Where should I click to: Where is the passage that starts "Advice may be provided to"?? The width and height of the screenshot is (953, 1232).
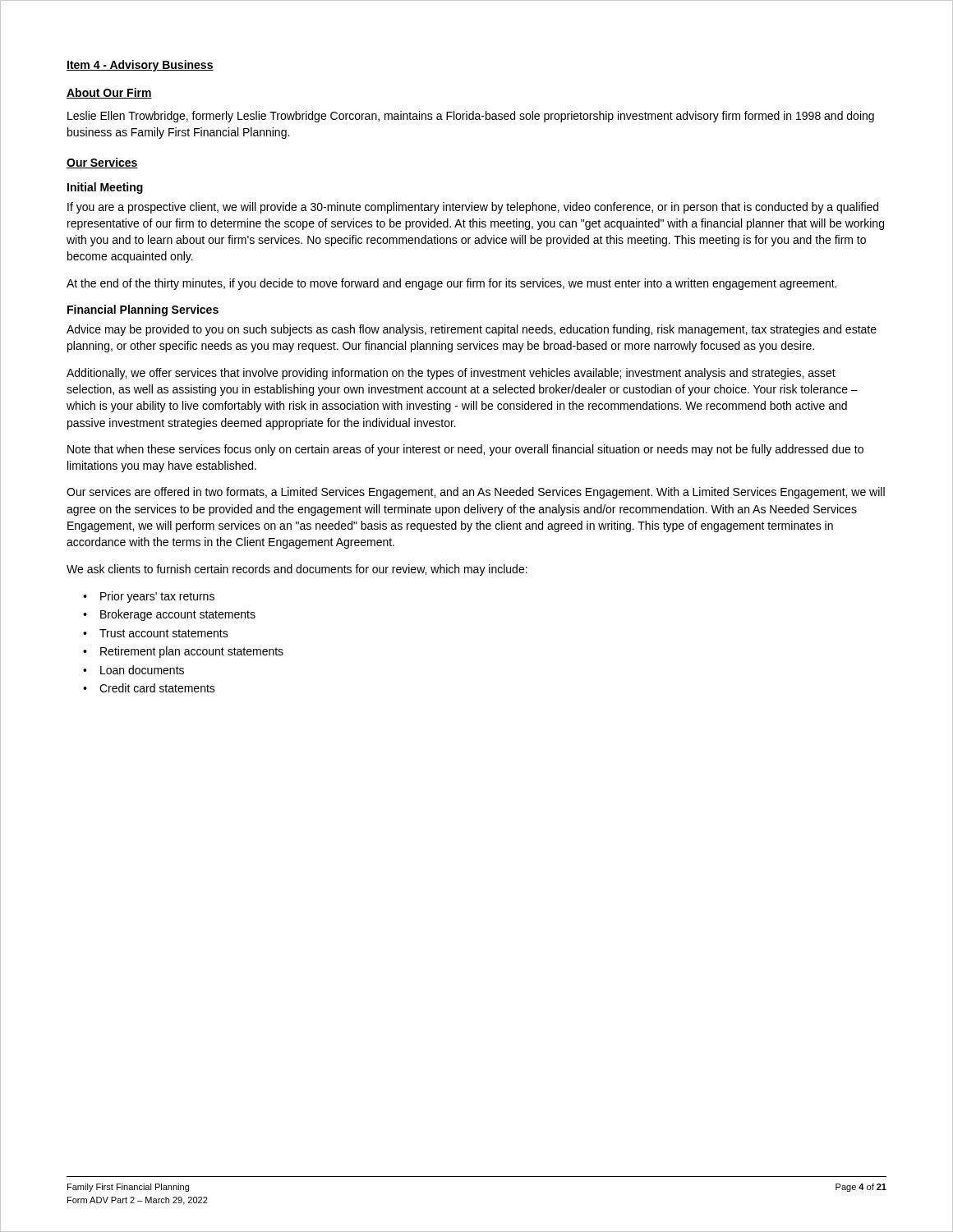[x=472, y=338]
